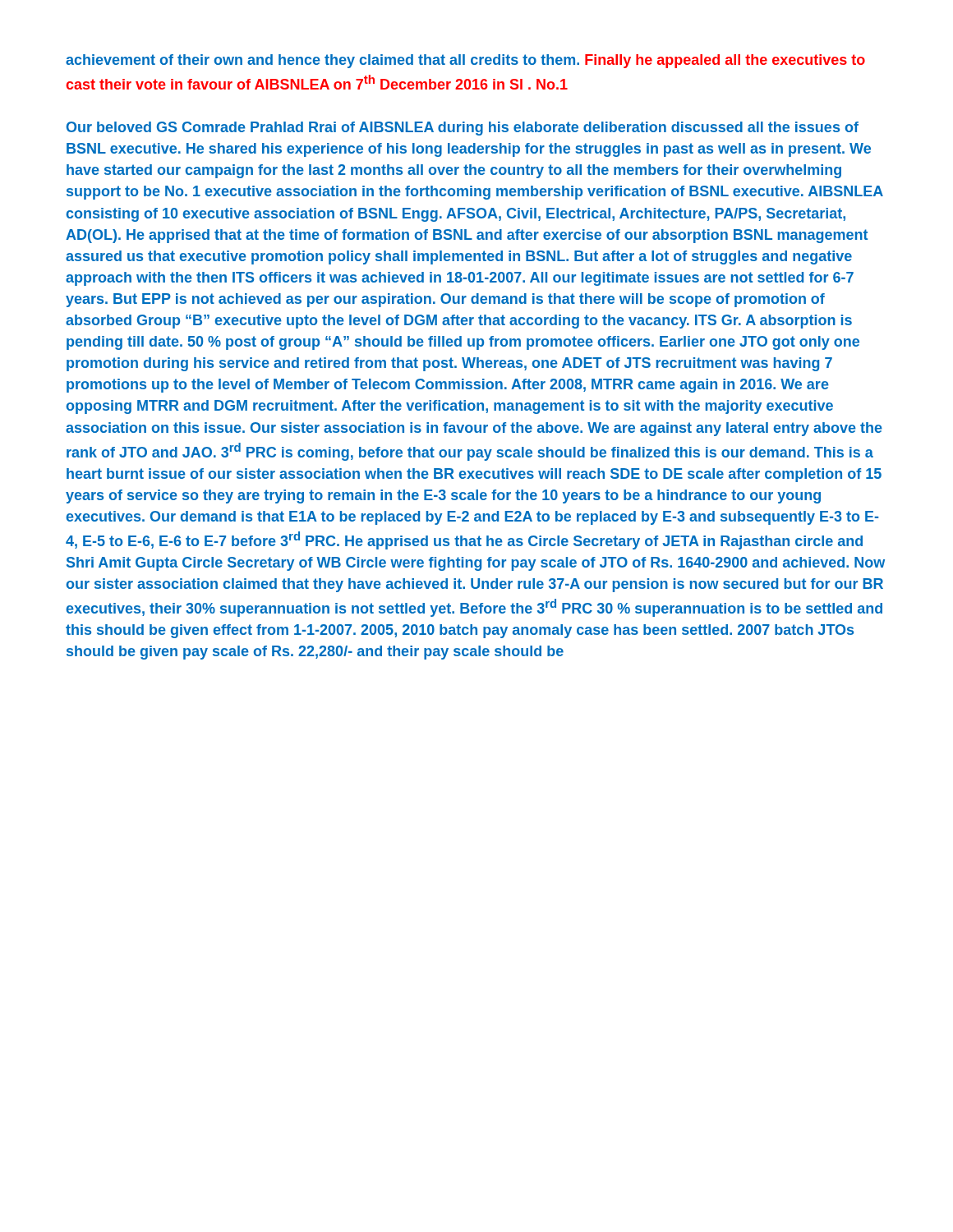Click on the block starting "Our beloved GS Comrade"

tap(476, 390)
